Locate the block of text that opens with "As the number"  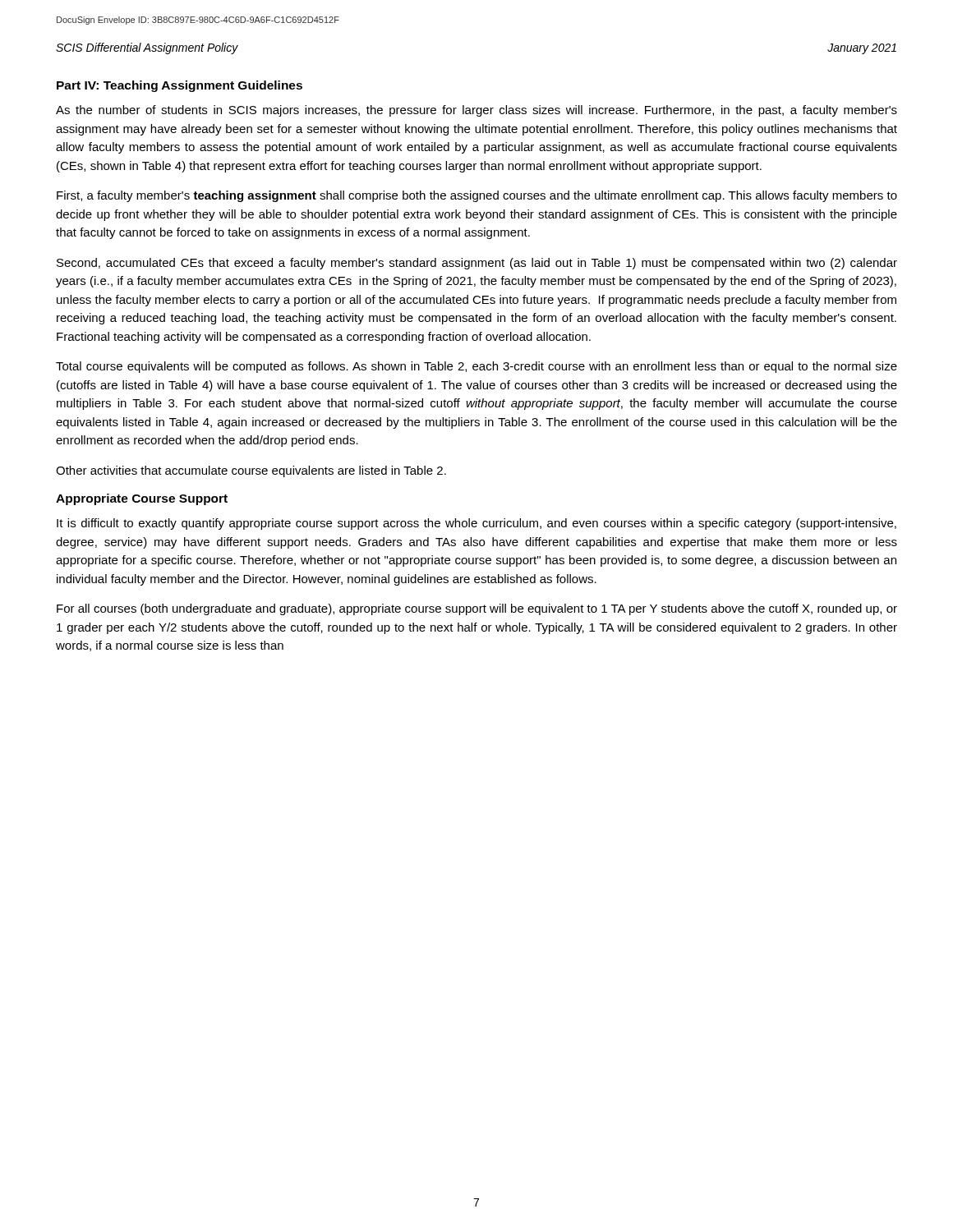click(x=476, y=137)
